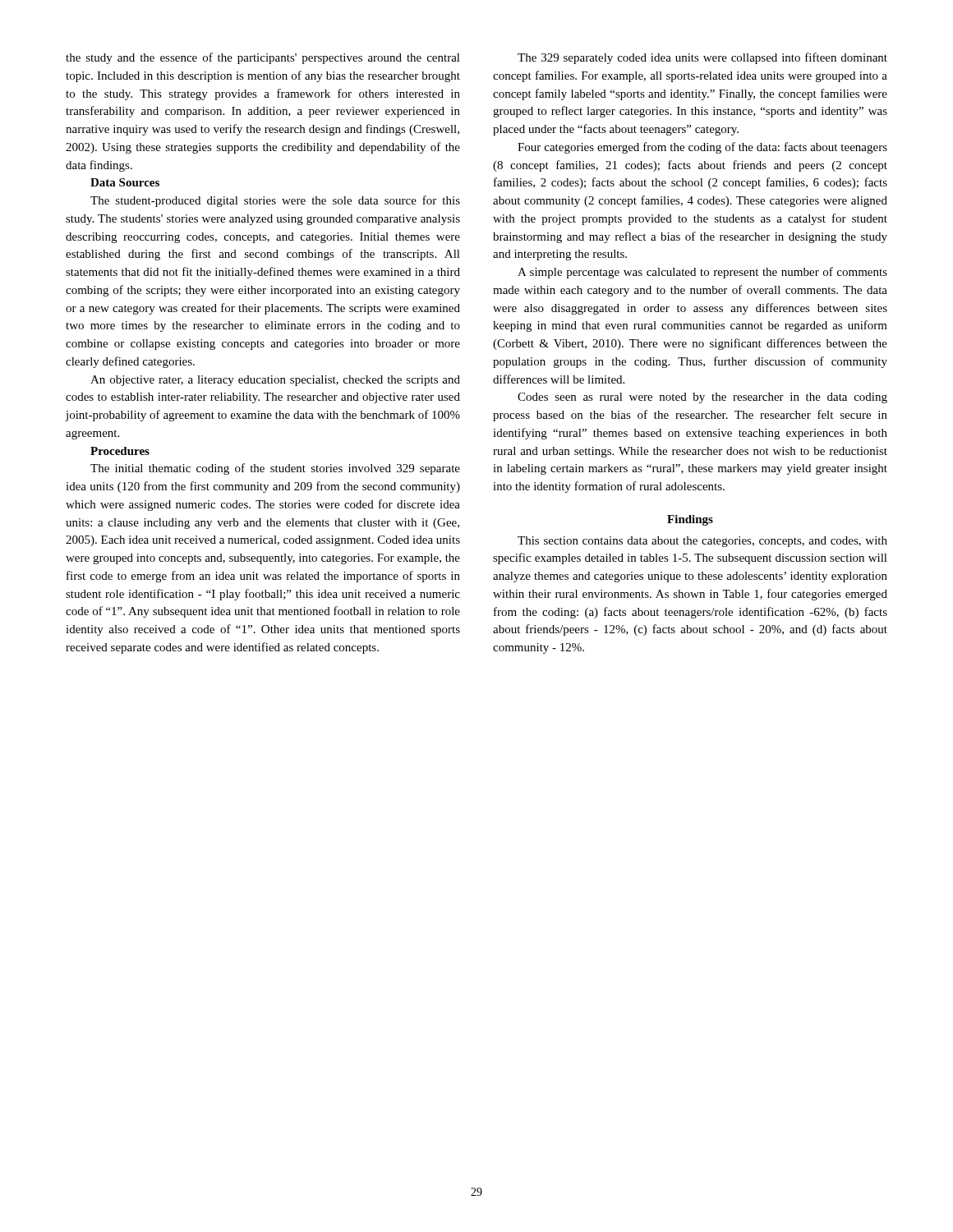
Task: Click on the text block with the text "Four categories emerged from the coding"
Action: [x=690, y=201]
